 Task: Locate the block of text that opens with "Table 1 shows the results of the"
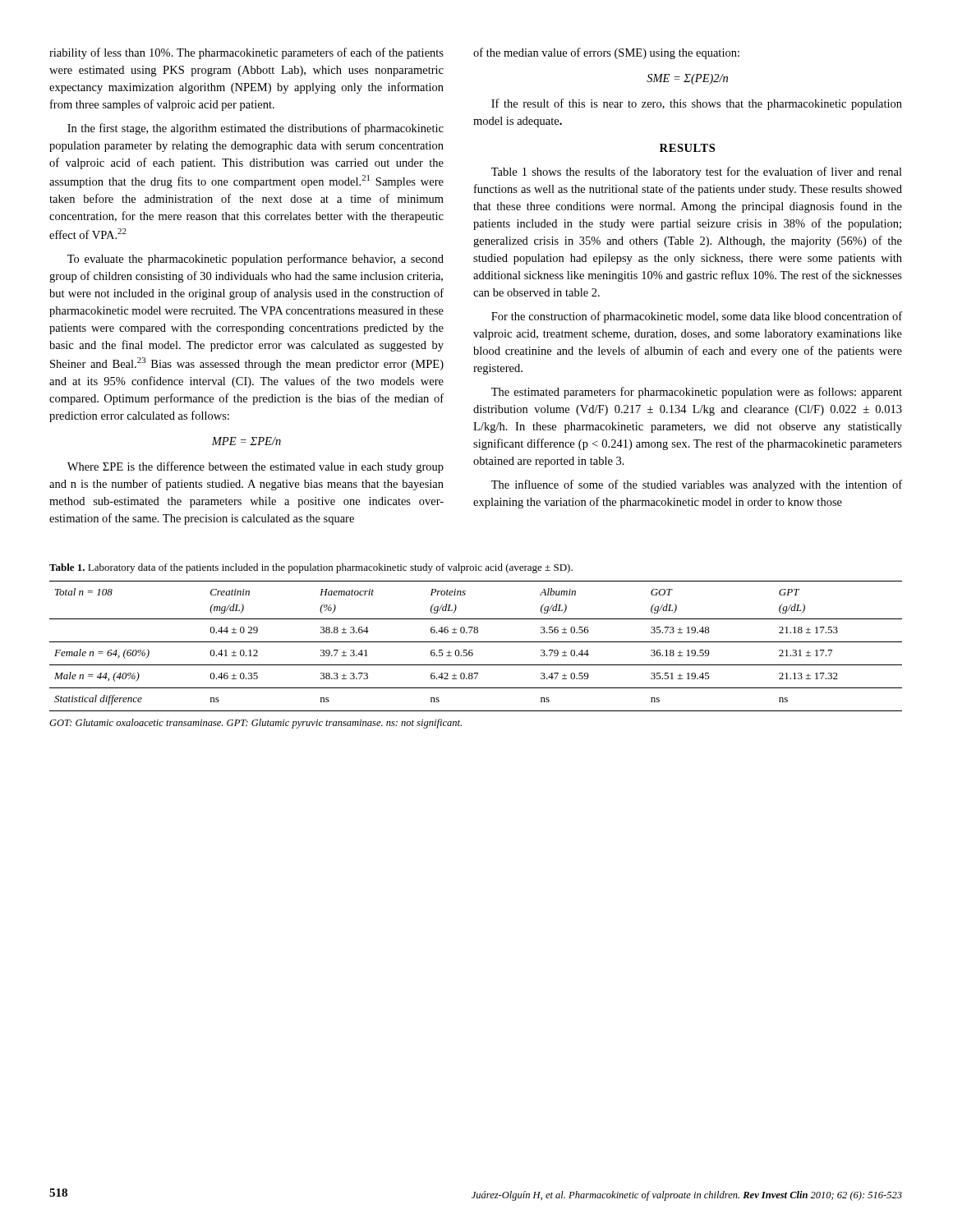[x=688, y=337]
